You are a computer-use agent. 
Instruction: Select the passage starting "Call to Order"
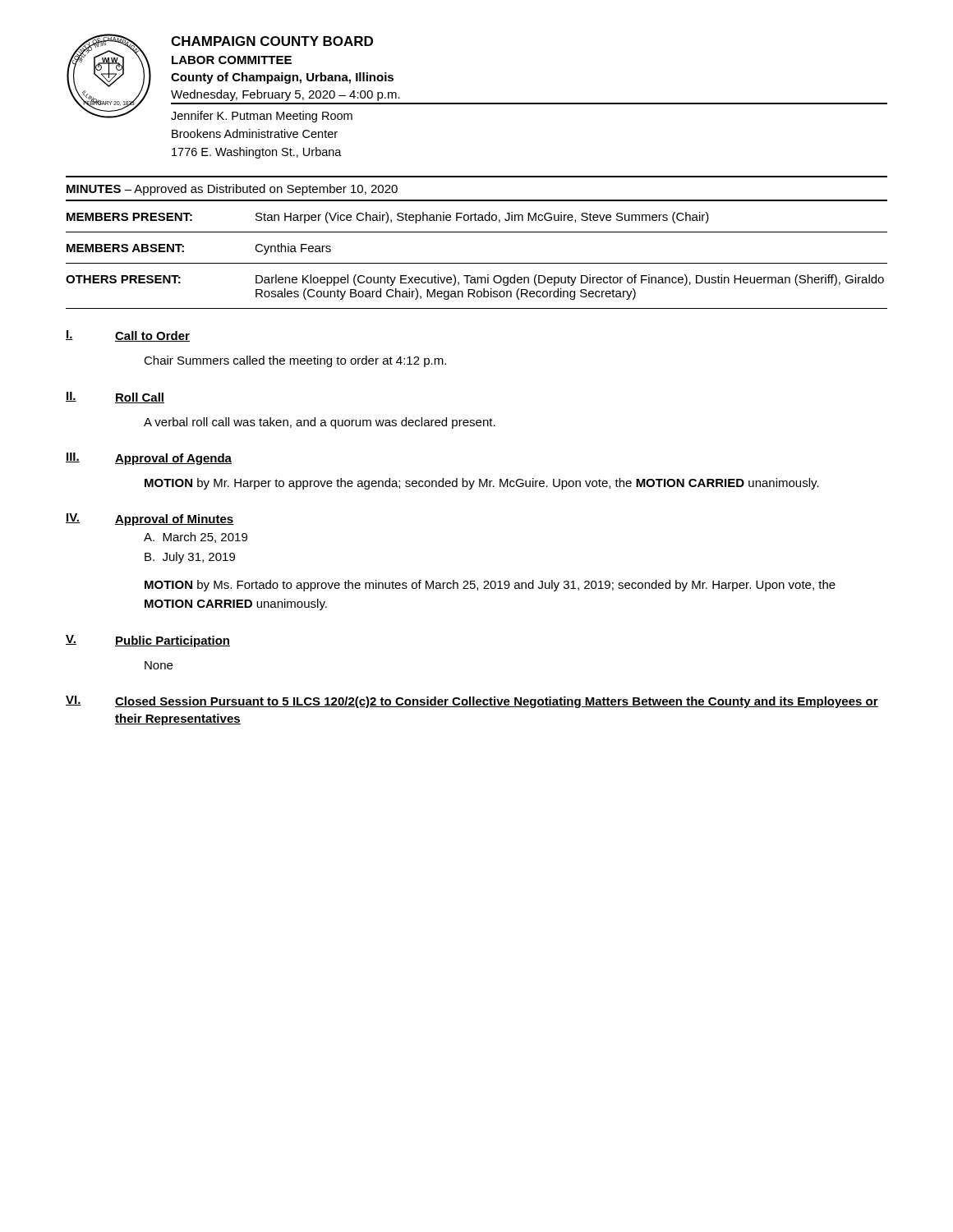152,336
